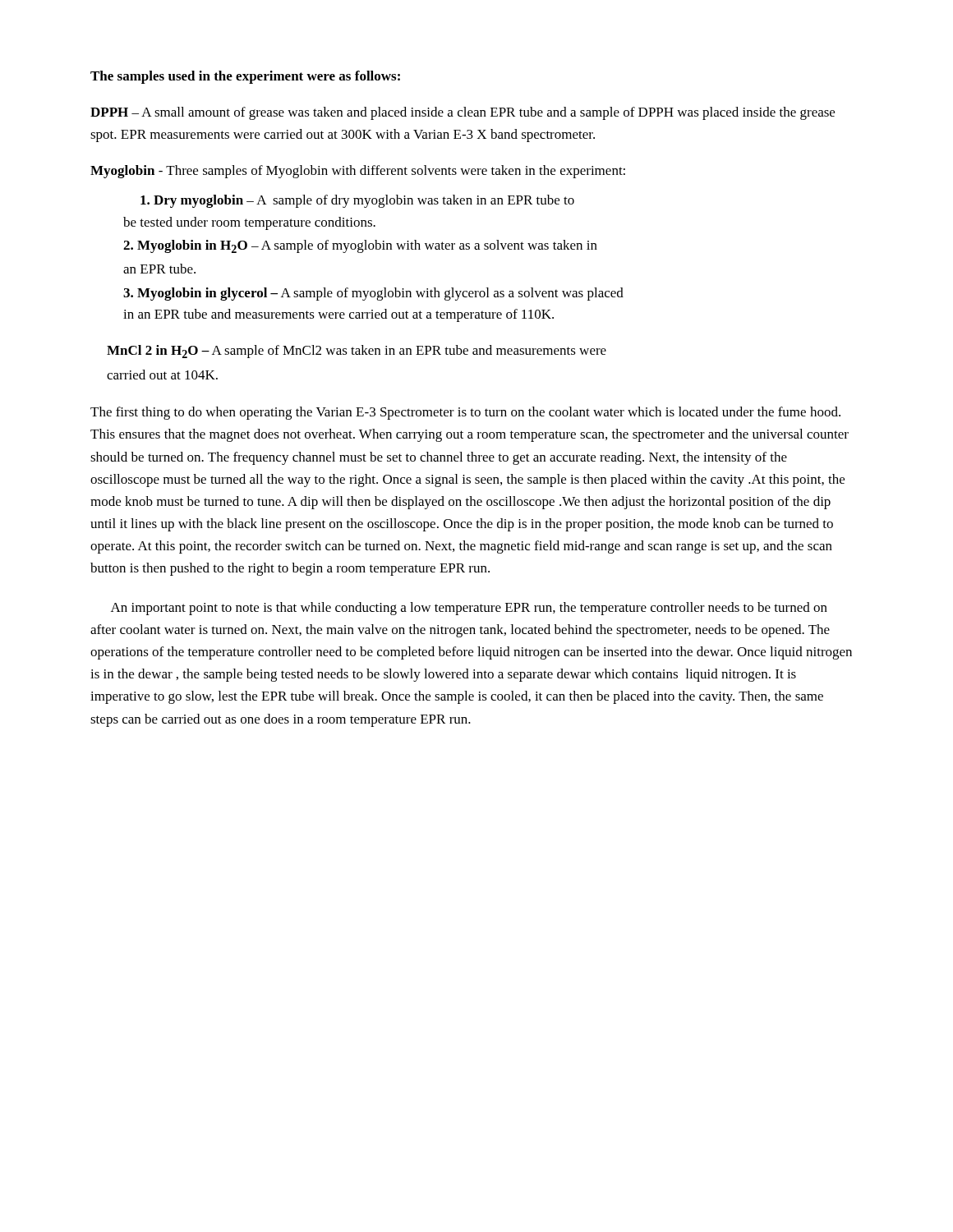The height and width of the screenshot is (1232, 953).
Task: Find the block starting "2. Myoglobin in H2O"
Action: tap(489, 259)
